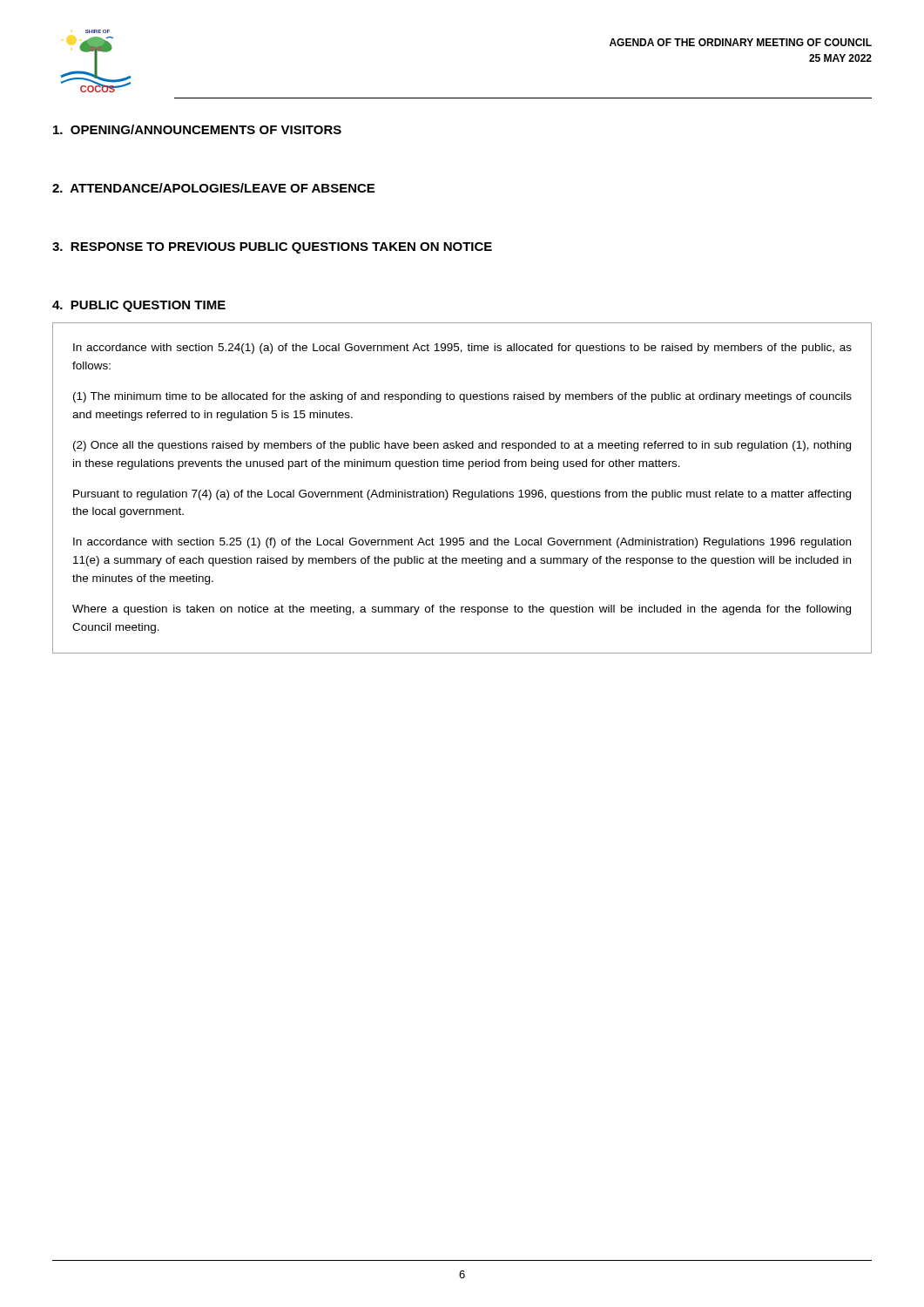Click on the text starting "2. ATTENDANCE/APOLOGIES/LEAVE OF ABSENCE"
The image size is (924, 1307).
click(214, 188)
